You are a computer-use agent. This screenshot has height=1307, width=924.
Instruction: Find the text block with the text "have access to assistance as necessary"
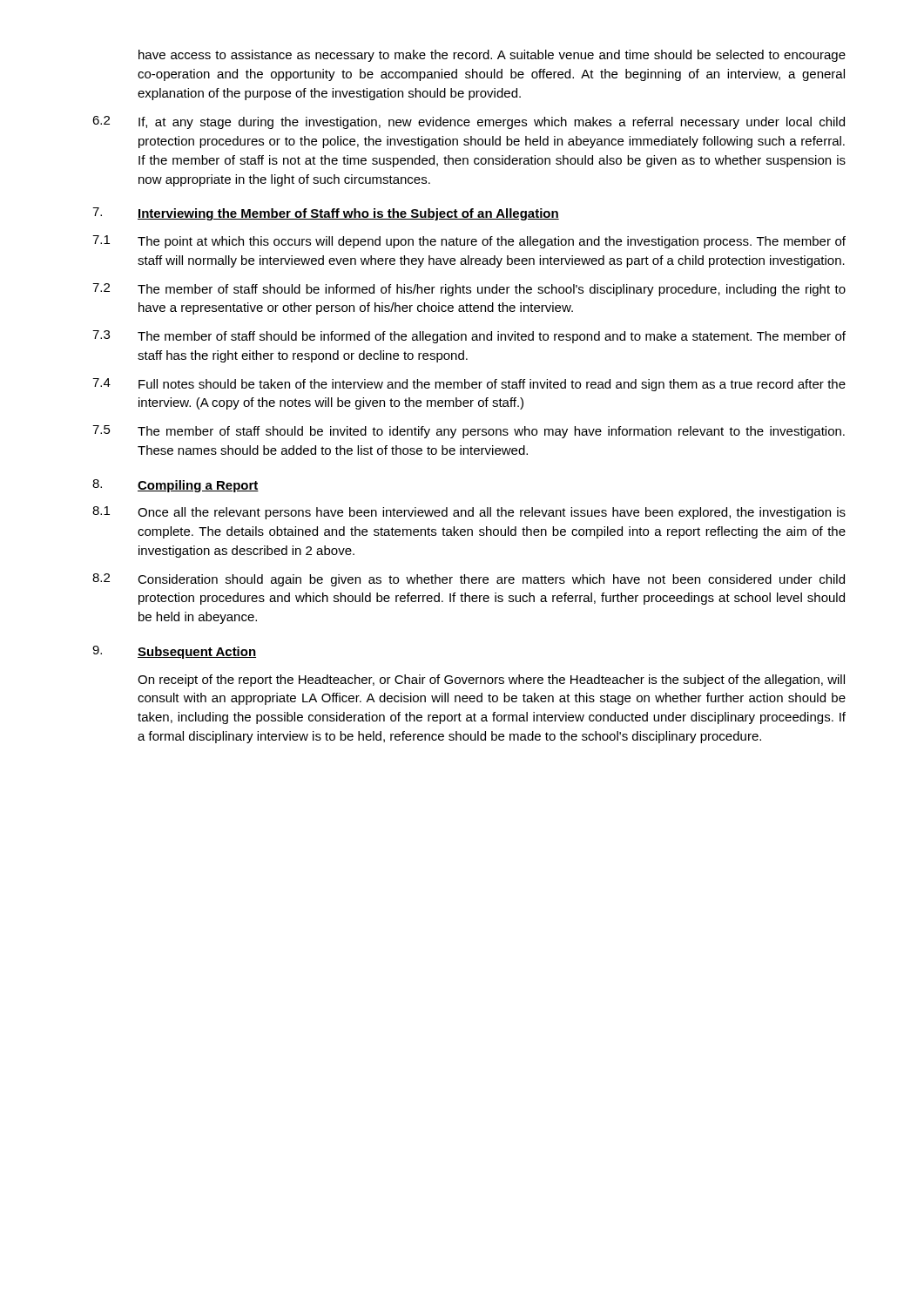492,74
